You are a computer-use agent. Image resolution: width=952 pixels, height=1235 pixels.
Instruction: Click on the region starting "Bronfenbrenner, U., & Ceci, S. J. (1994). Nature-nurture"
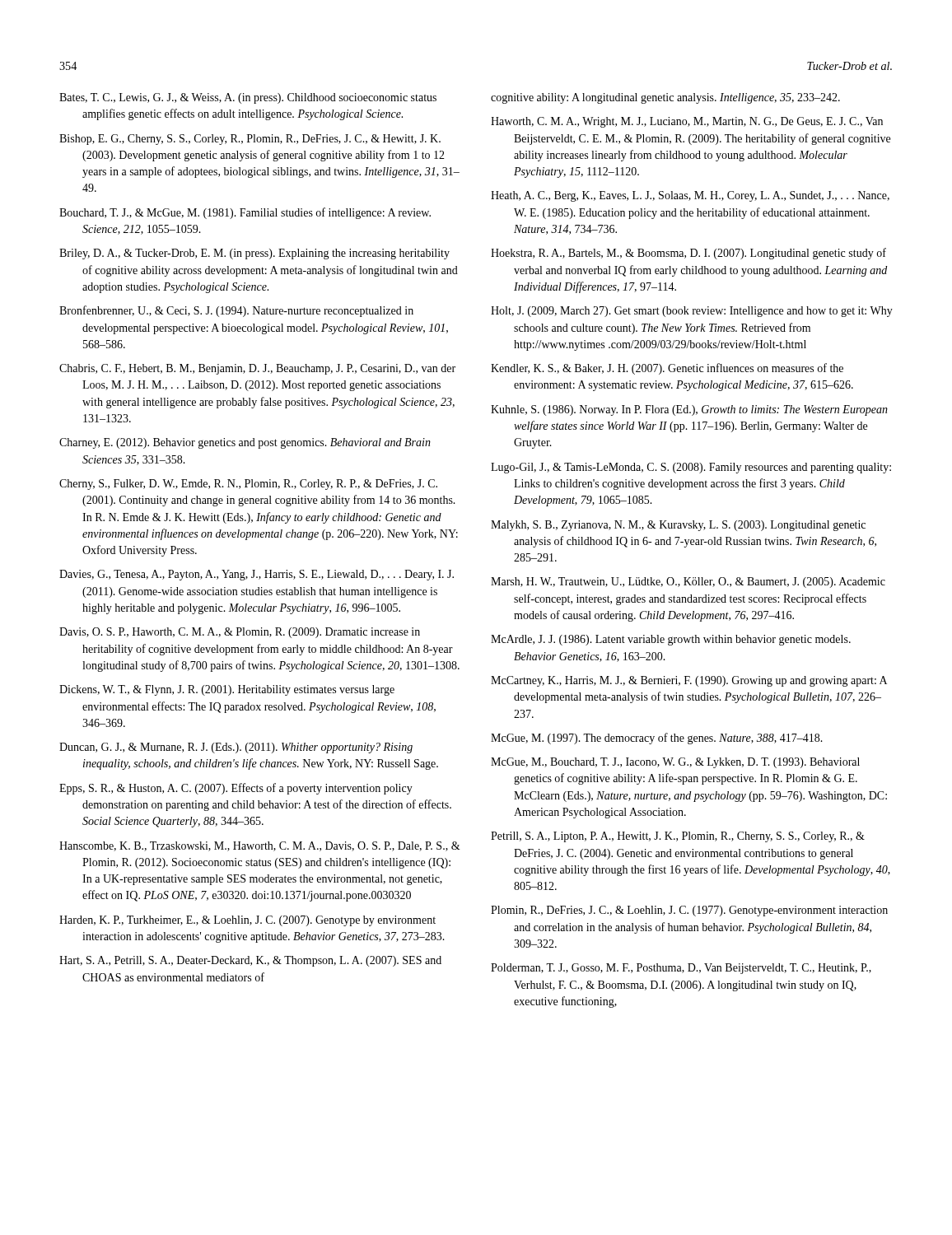(254, 328)
